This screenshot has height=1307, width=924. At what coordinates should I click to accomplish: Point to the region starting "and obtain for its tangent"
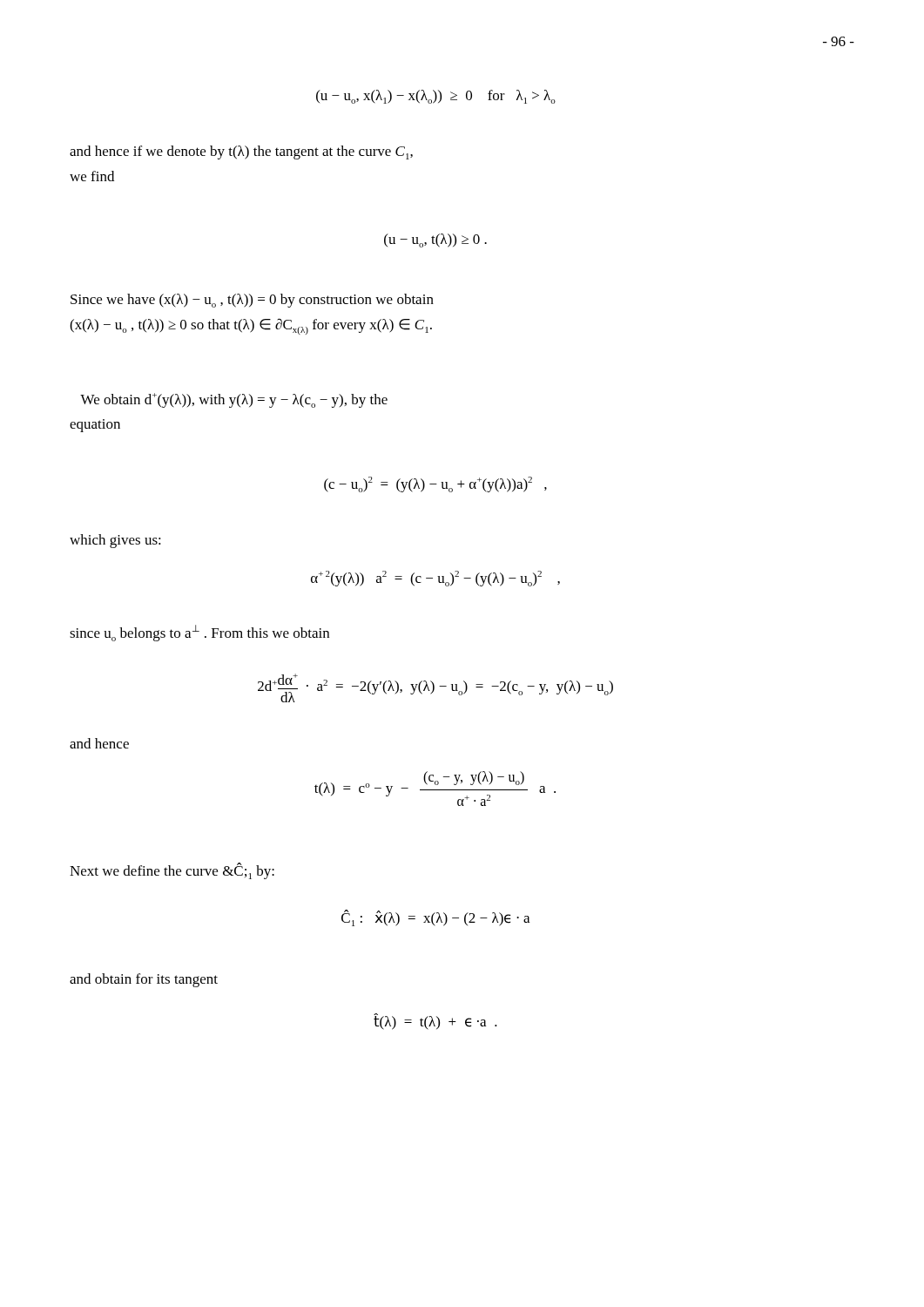tap(144, 979)
